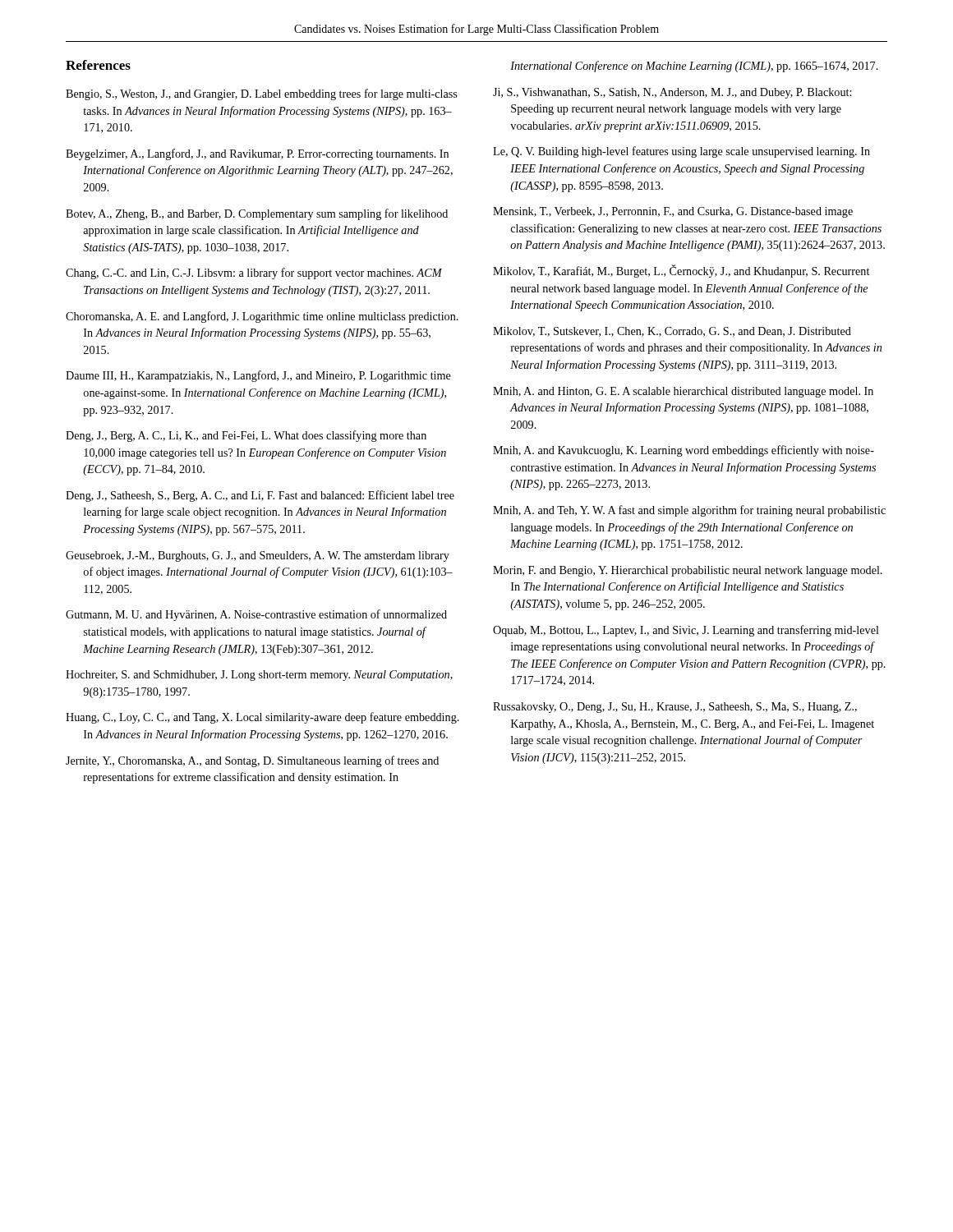Where is the passage that starts "Botev, A., Zheng, B., and"?
Screen dimensions: 1232x953
257,230
